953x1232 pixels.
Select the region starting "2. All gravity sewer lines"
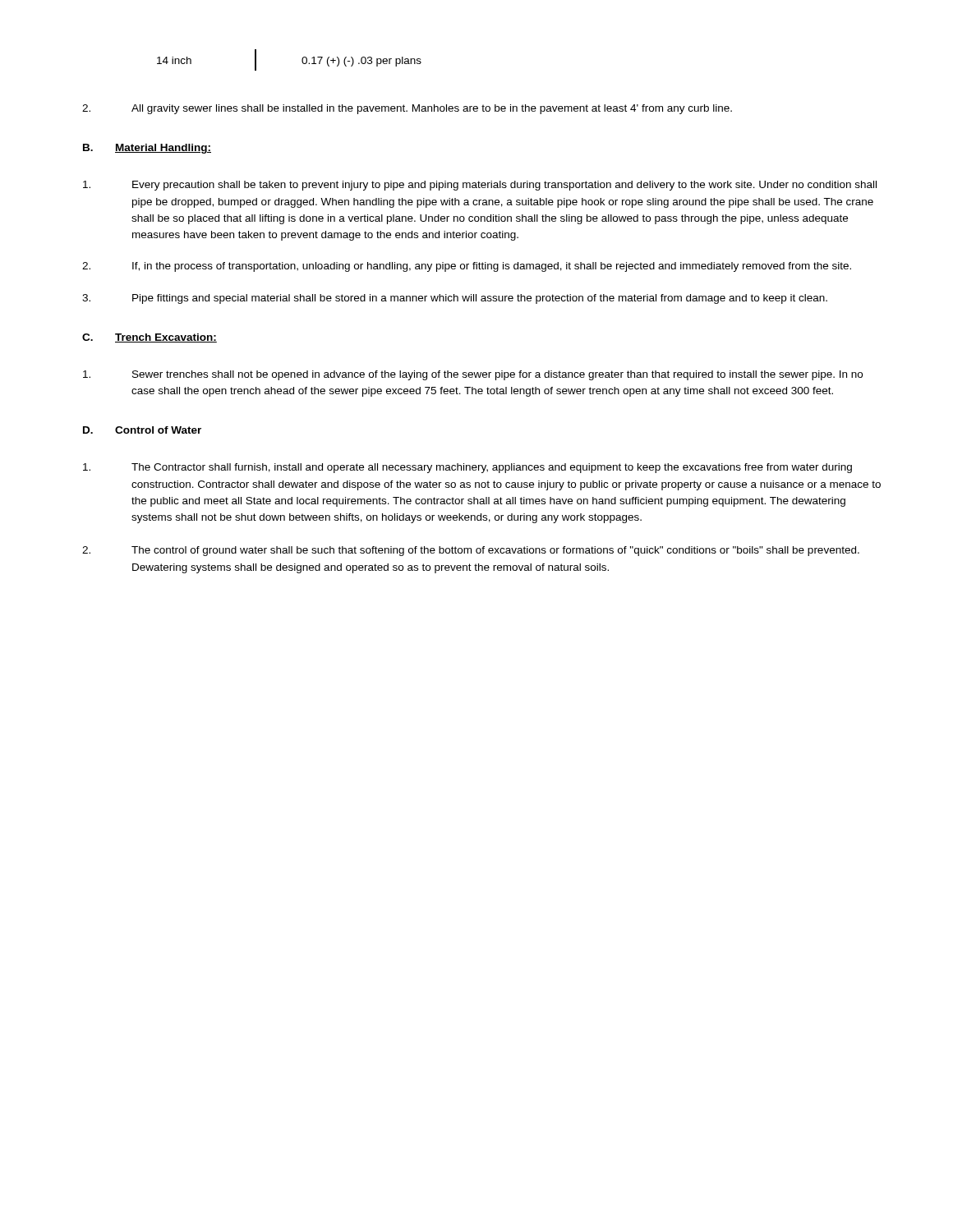(407, 108)
